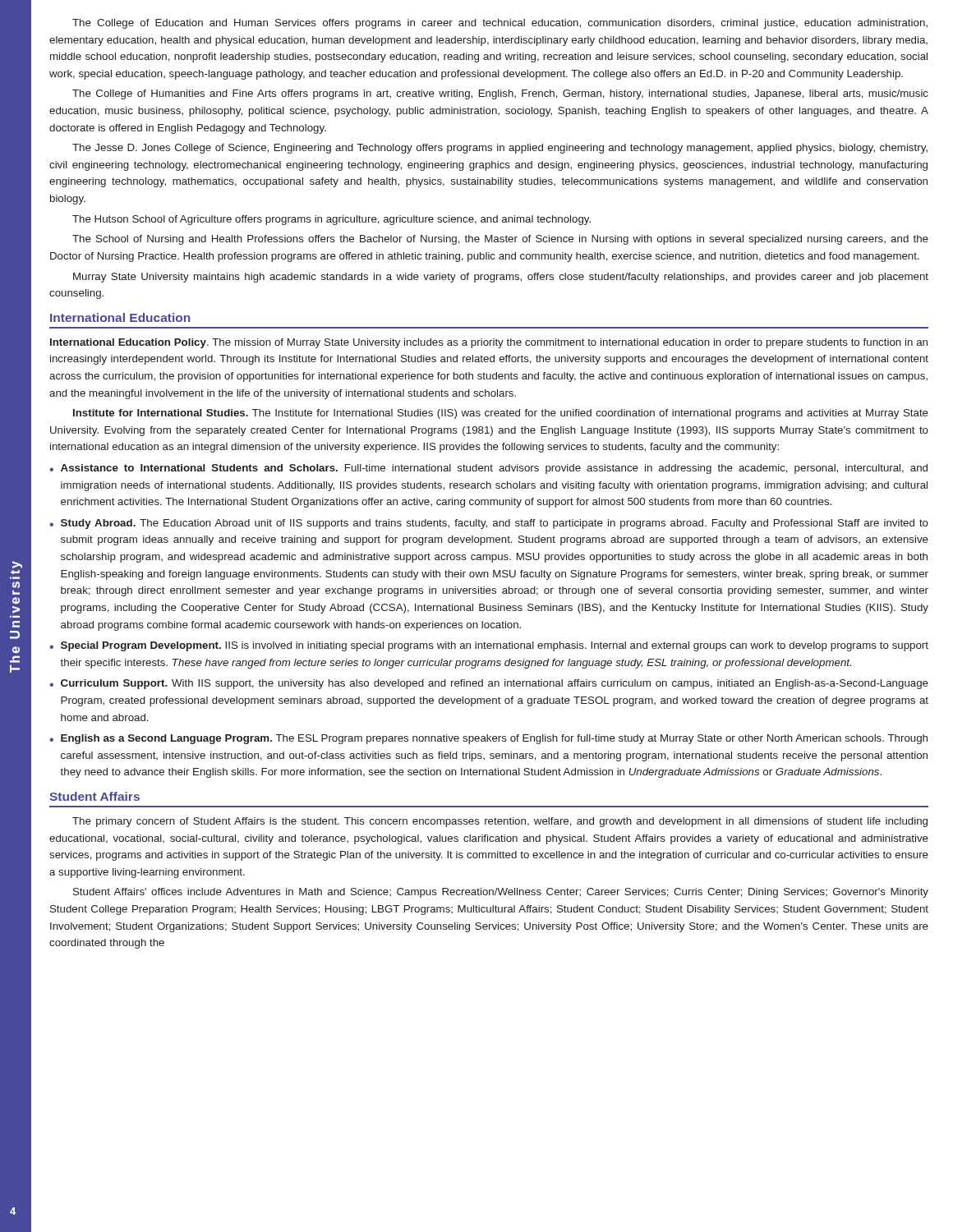Click the passage that begins "Student Affairs' offices include Adventures in Math"
The width and height of the screenshot is (953, 1232).
coord(489,918)
